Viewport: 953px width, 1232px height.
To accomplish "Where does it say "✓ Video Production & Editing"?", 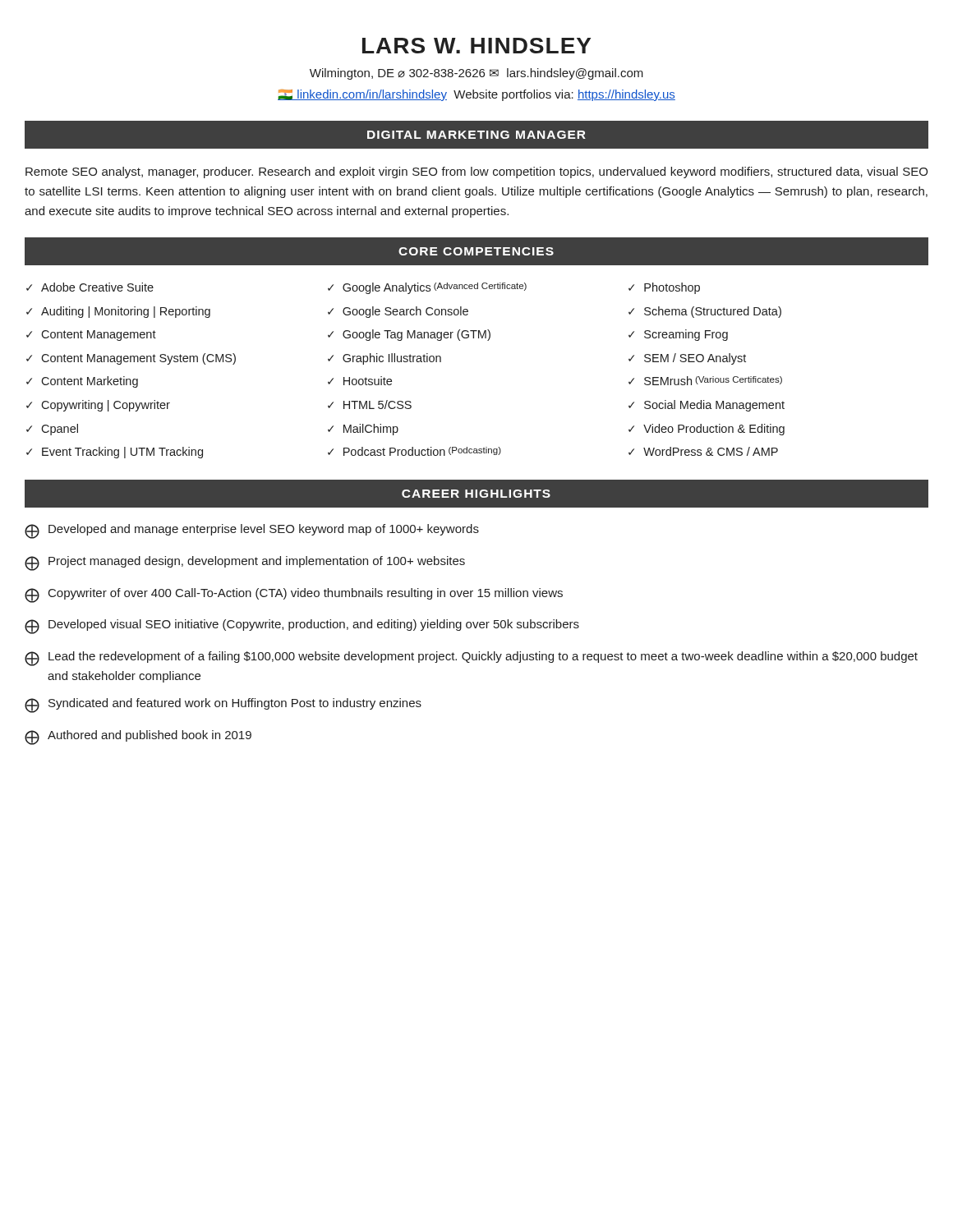I will tap(706, 429).
